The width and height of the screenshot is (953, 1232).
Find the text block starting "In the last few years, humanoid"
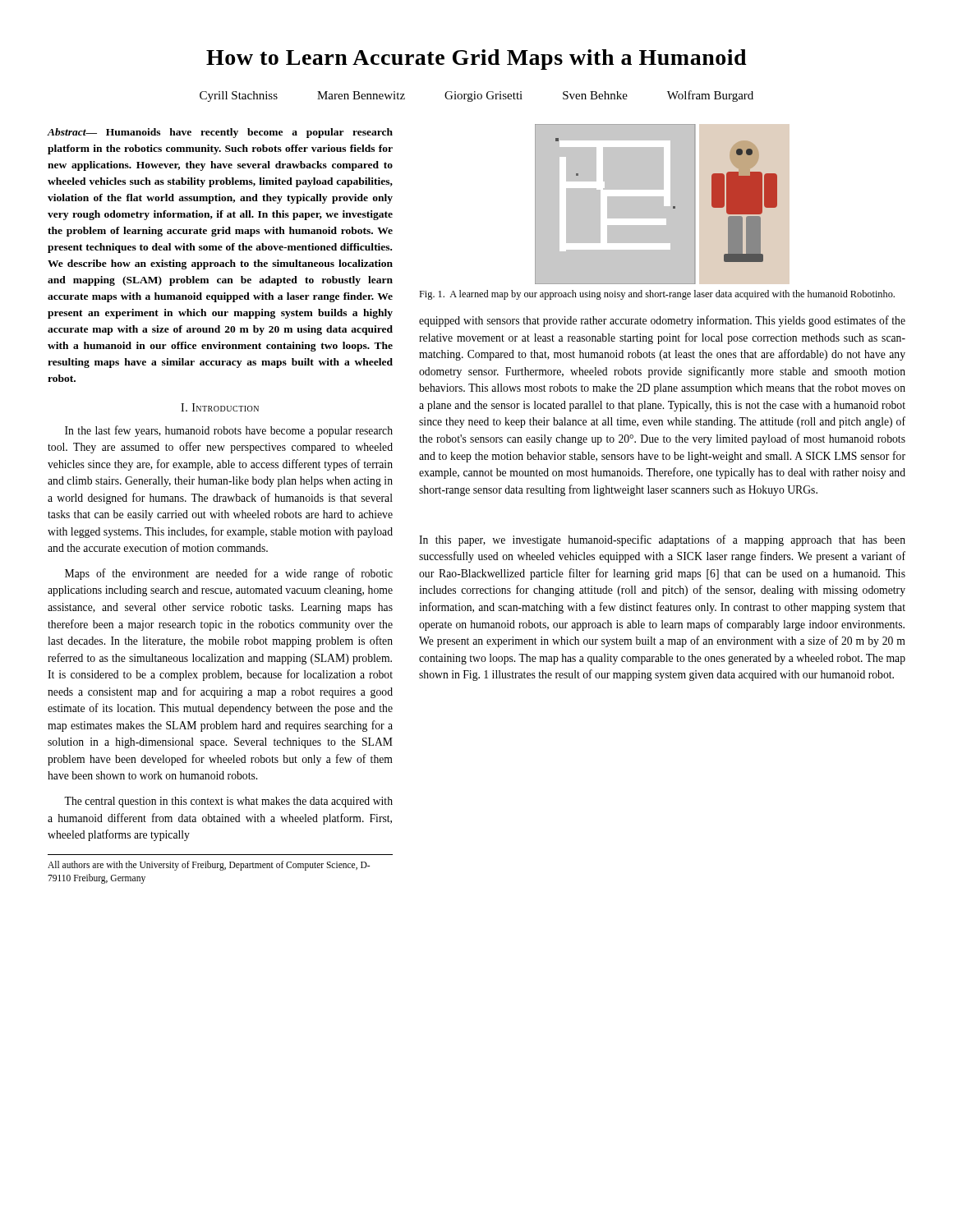tap(220, 633)
